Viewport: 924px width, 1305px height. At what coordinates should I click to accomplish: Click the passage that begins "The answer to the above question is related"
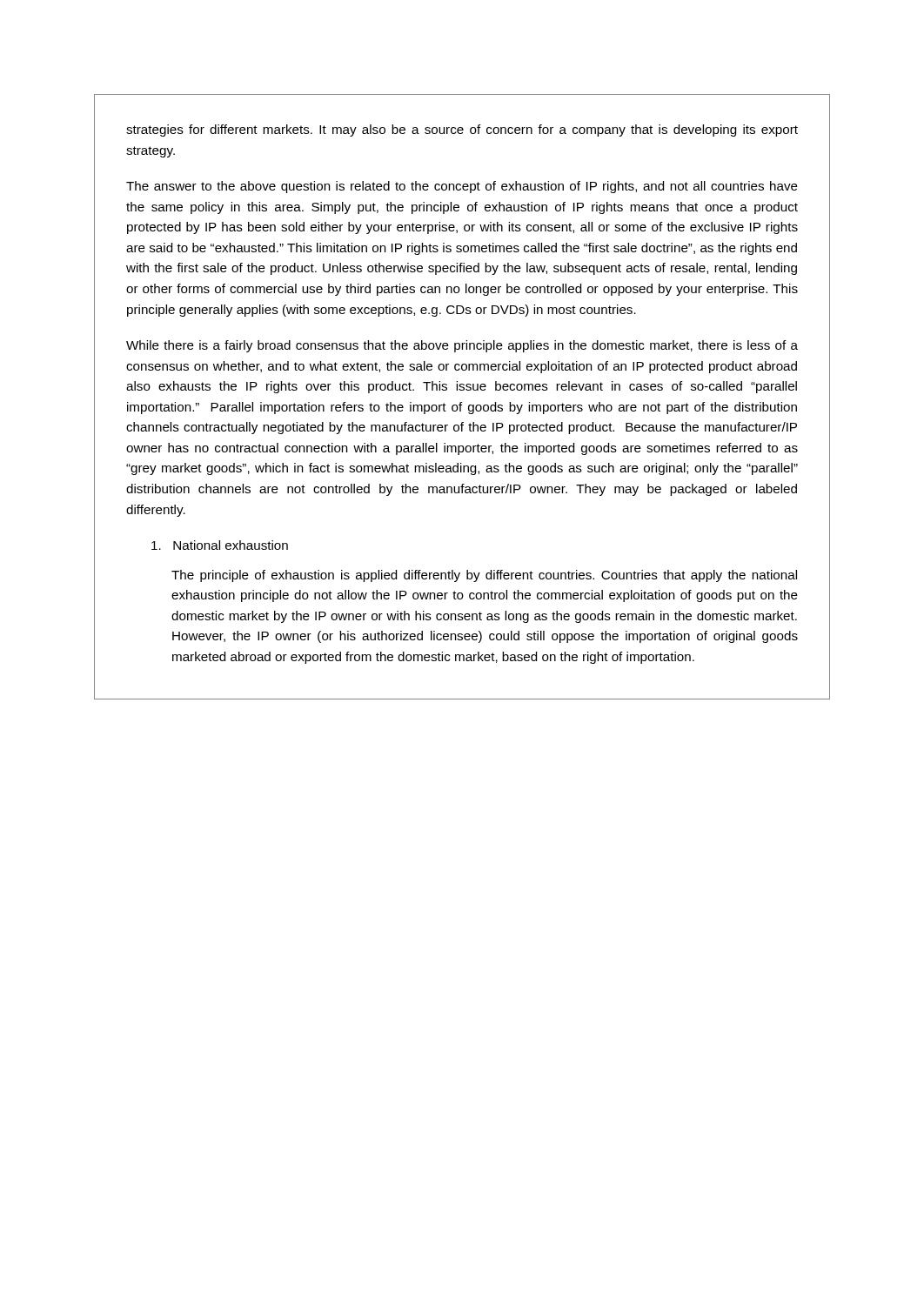pyautogui.click(x=462, y=247)
